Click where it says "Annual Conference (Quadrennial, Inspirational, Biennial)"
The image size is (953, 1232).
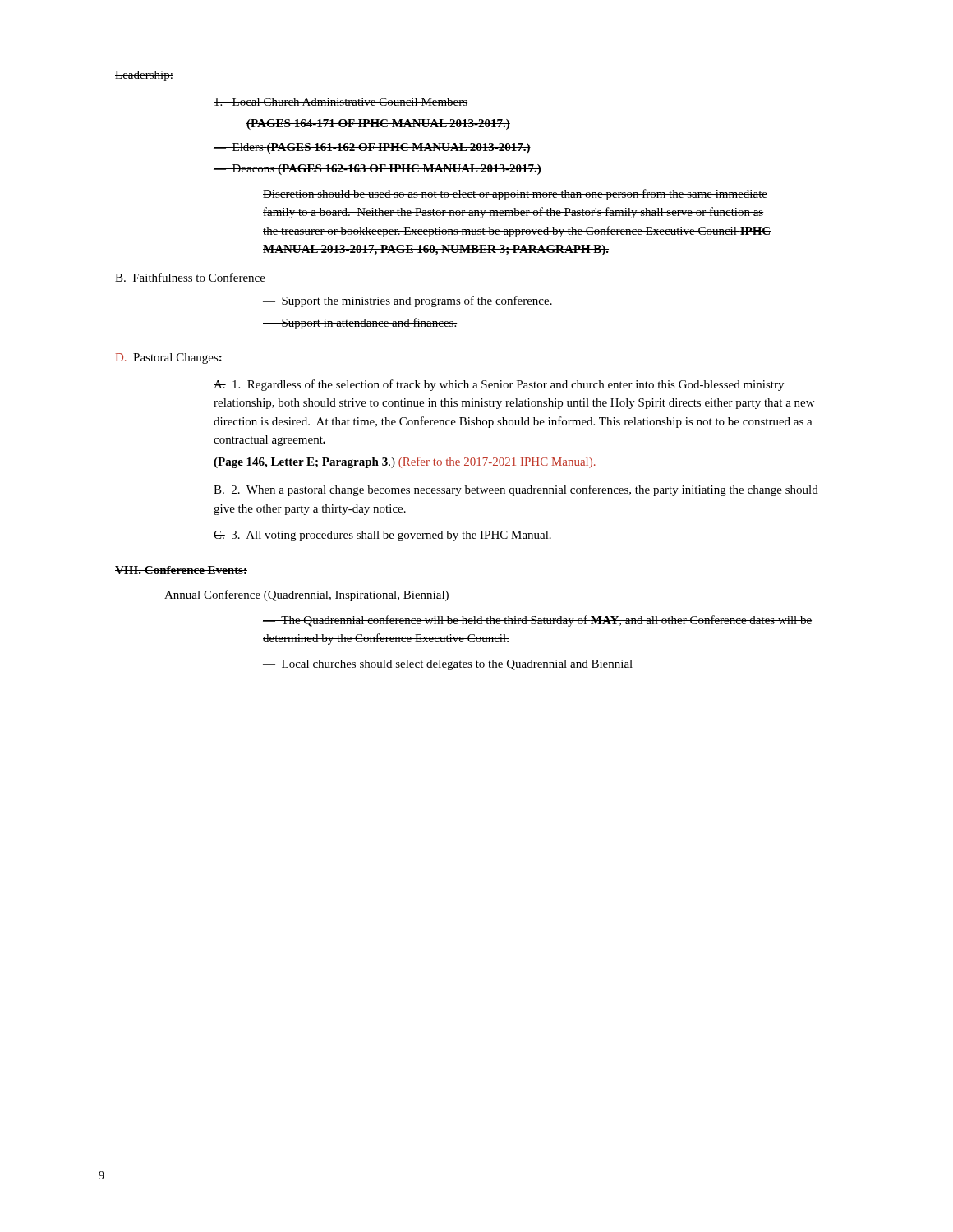pyautogui.click(x=307, y=595)
